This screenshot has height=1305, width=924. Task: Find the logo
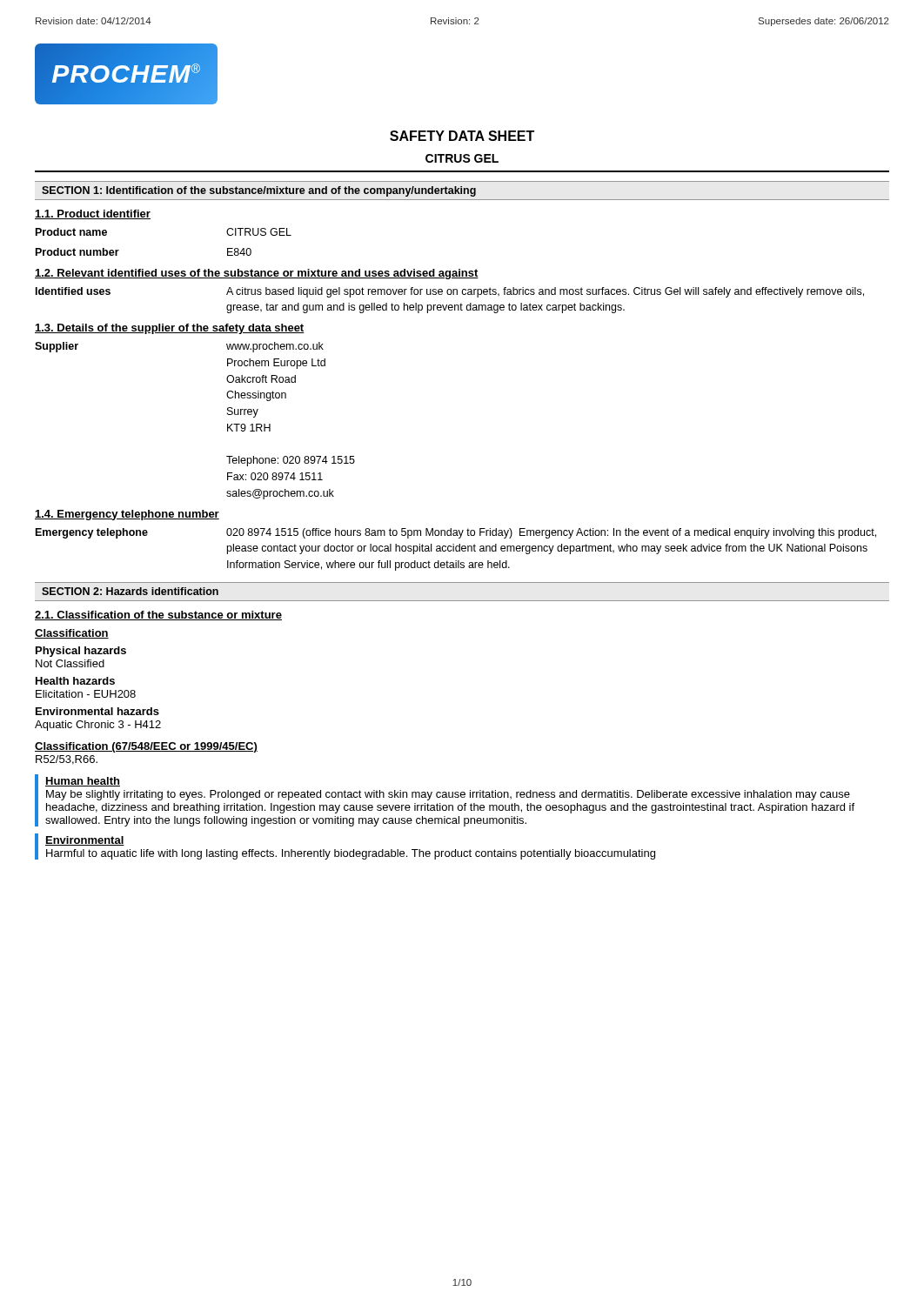pyautogui.click(x=126, y=74)
